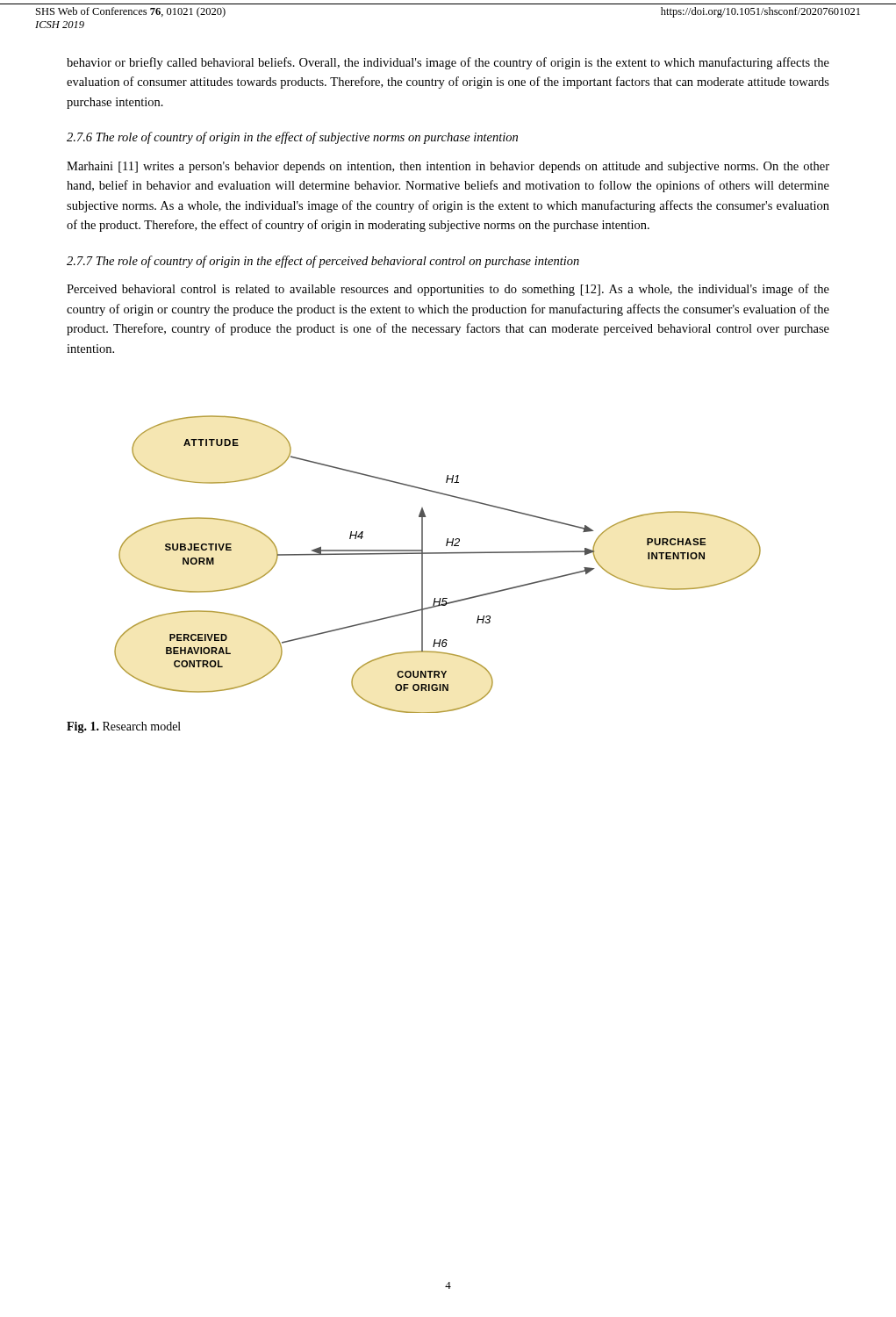This screenshot has height=1317, width=896.
Task: Click the passage that begins "Perceived behavioral control is related to available resources"
Action: click(448, 319)
